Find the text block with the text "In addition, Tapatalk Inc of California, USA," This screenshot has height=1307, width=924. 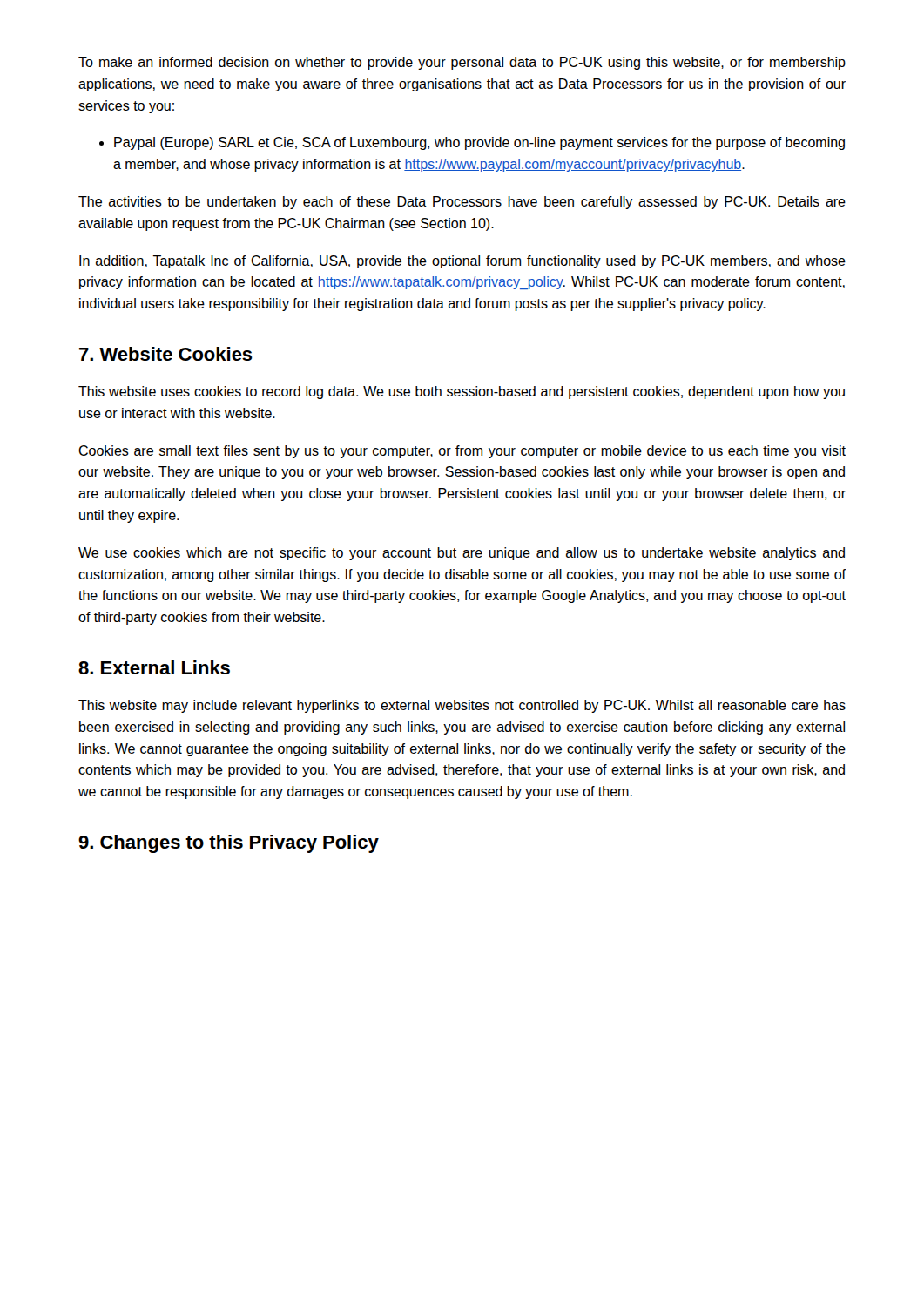462,283
